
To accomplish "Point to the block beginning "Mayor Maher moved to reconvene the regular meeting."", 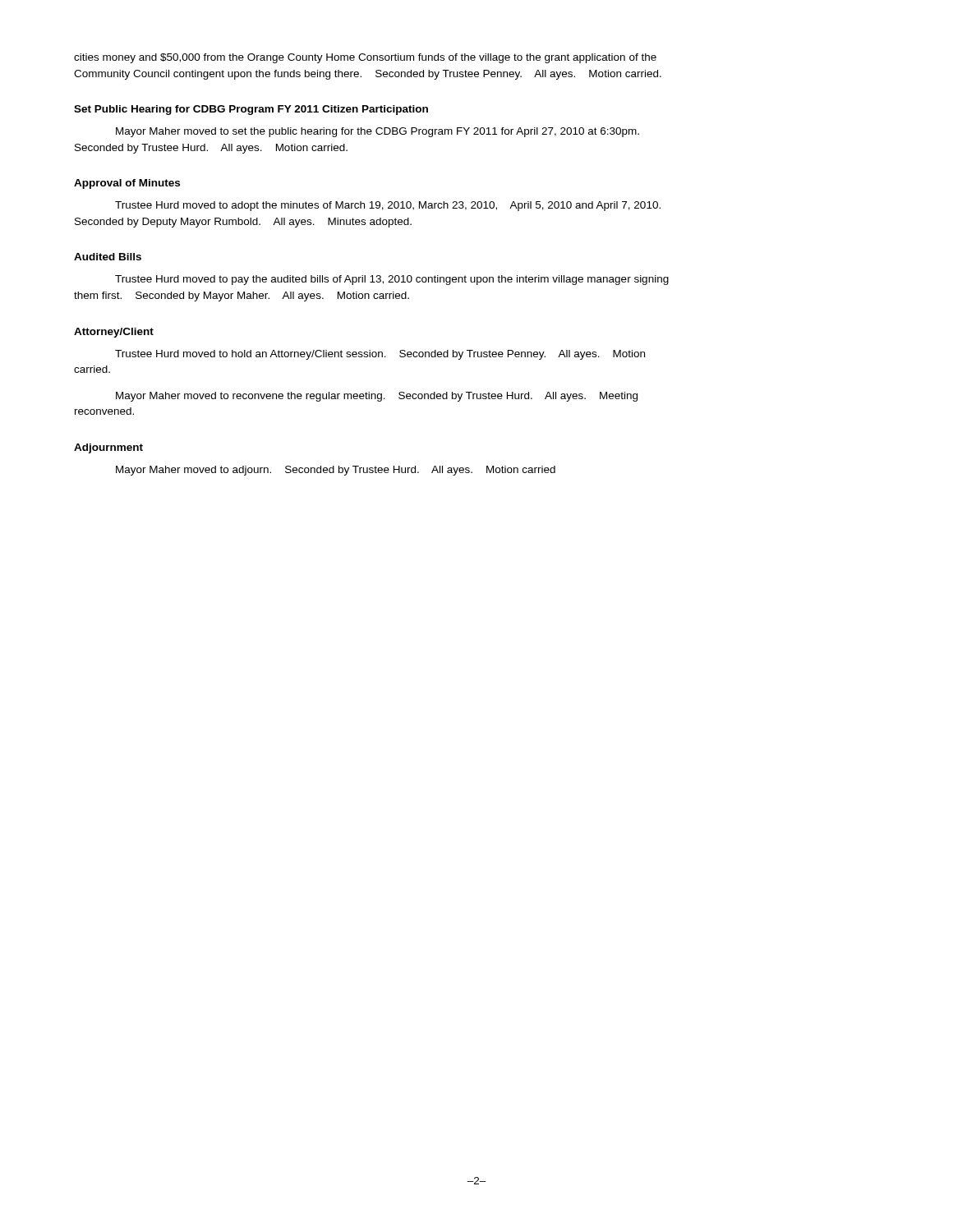I will (x=476, y=403).
